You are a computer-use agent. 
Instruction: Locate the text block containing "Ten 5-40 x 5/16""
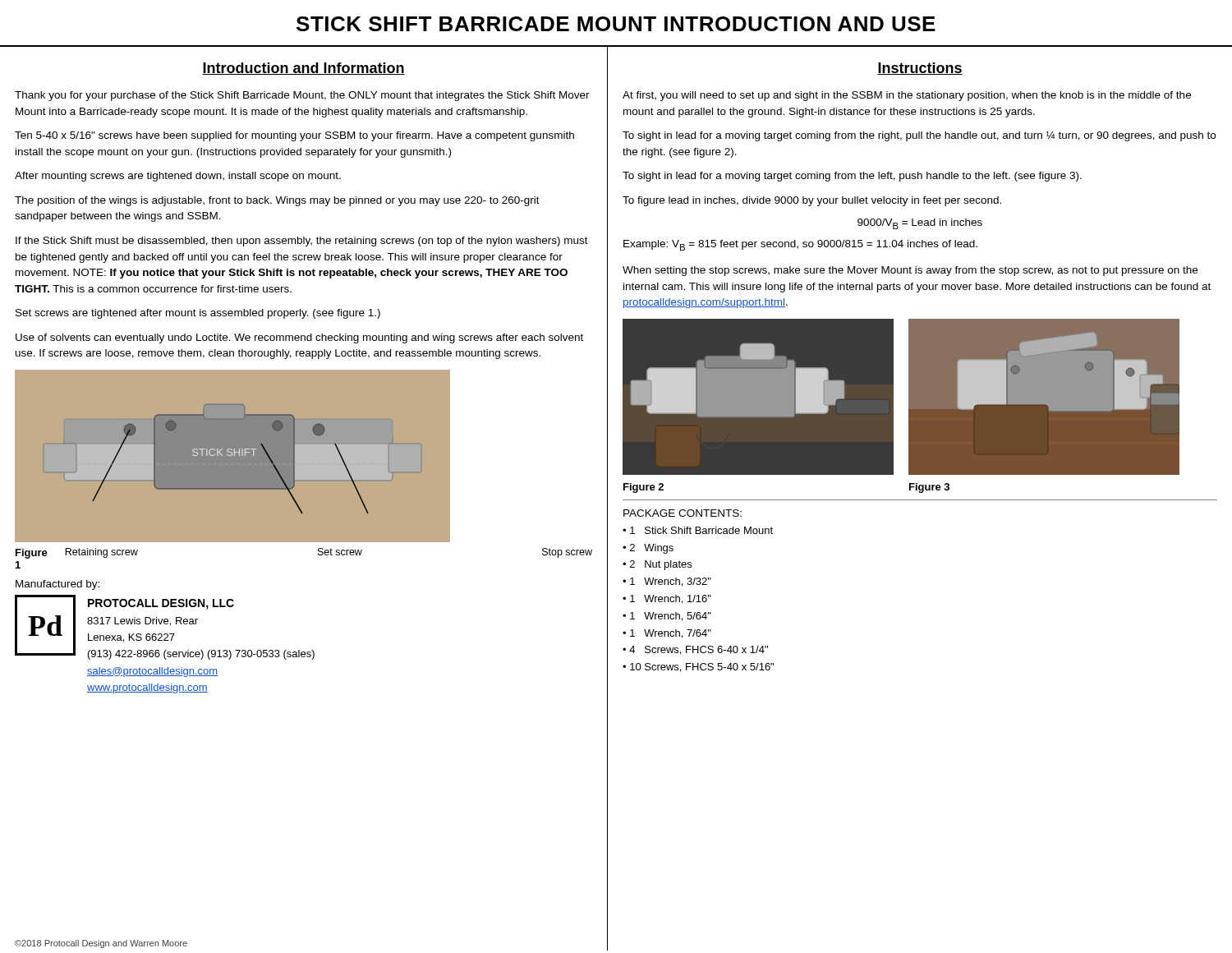click(x=295, y=143)
